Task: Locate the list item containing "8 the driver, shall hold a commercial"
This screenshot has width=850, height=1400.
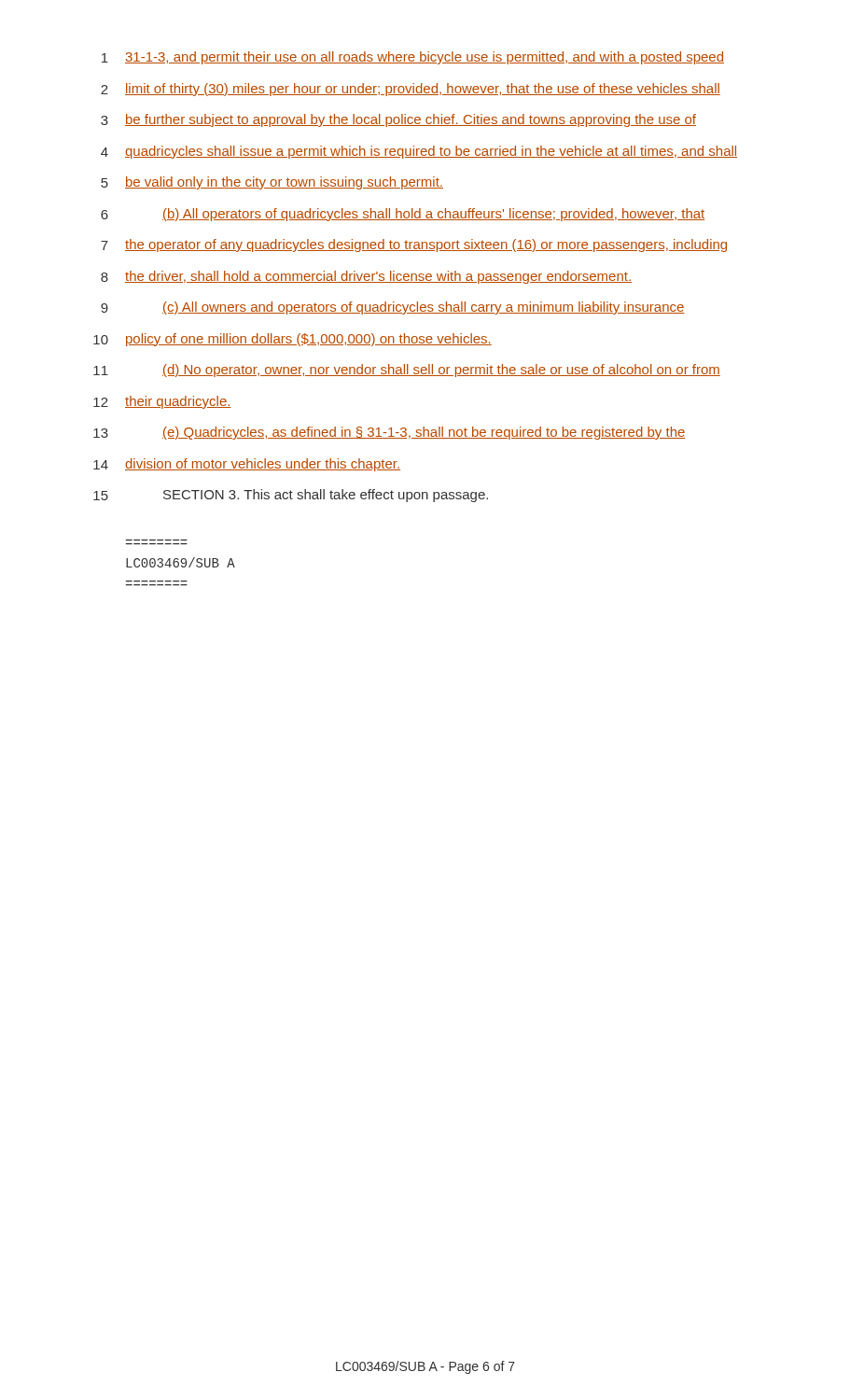Action: pos(434,276)
